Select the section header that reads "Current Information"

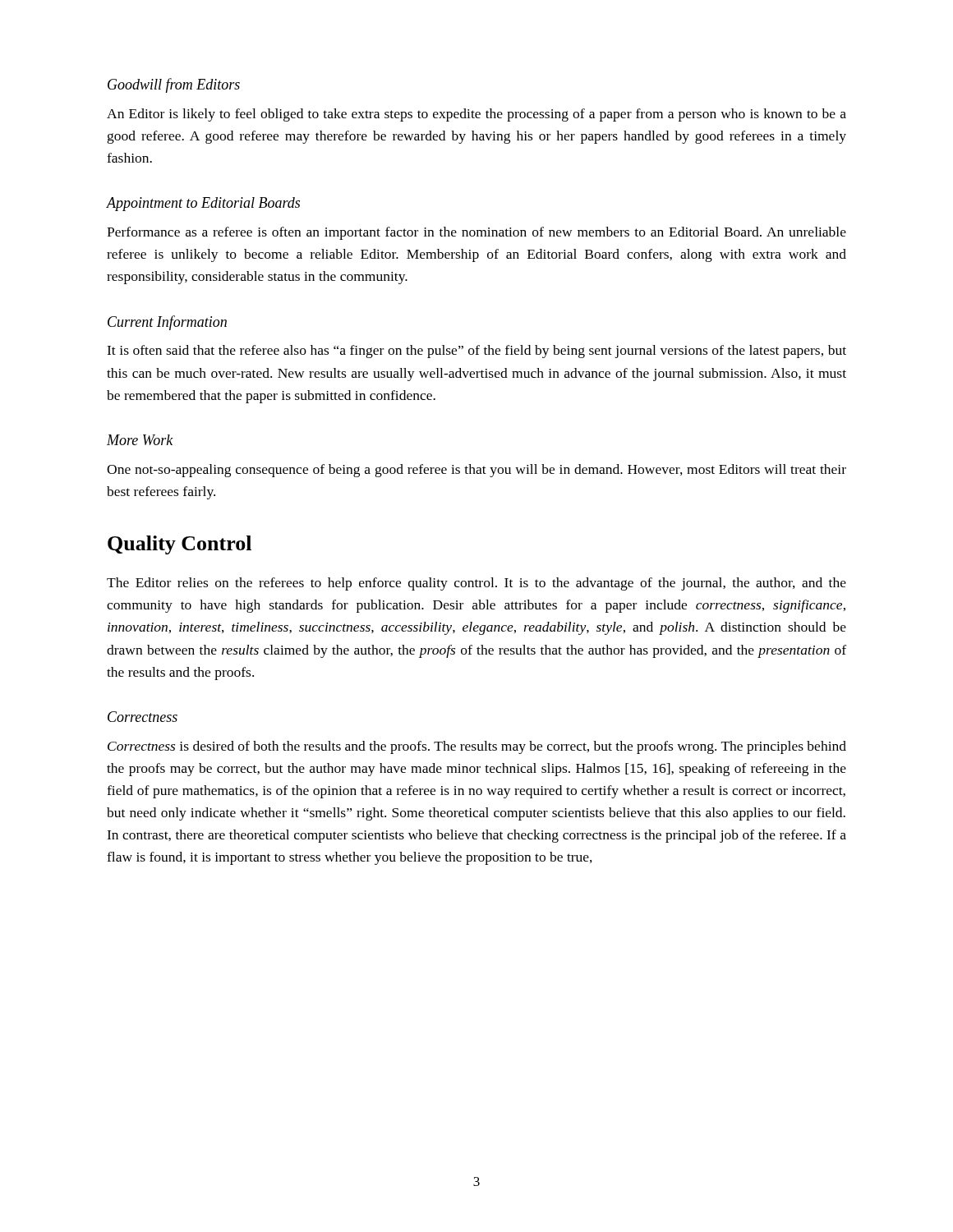point(167,322)
